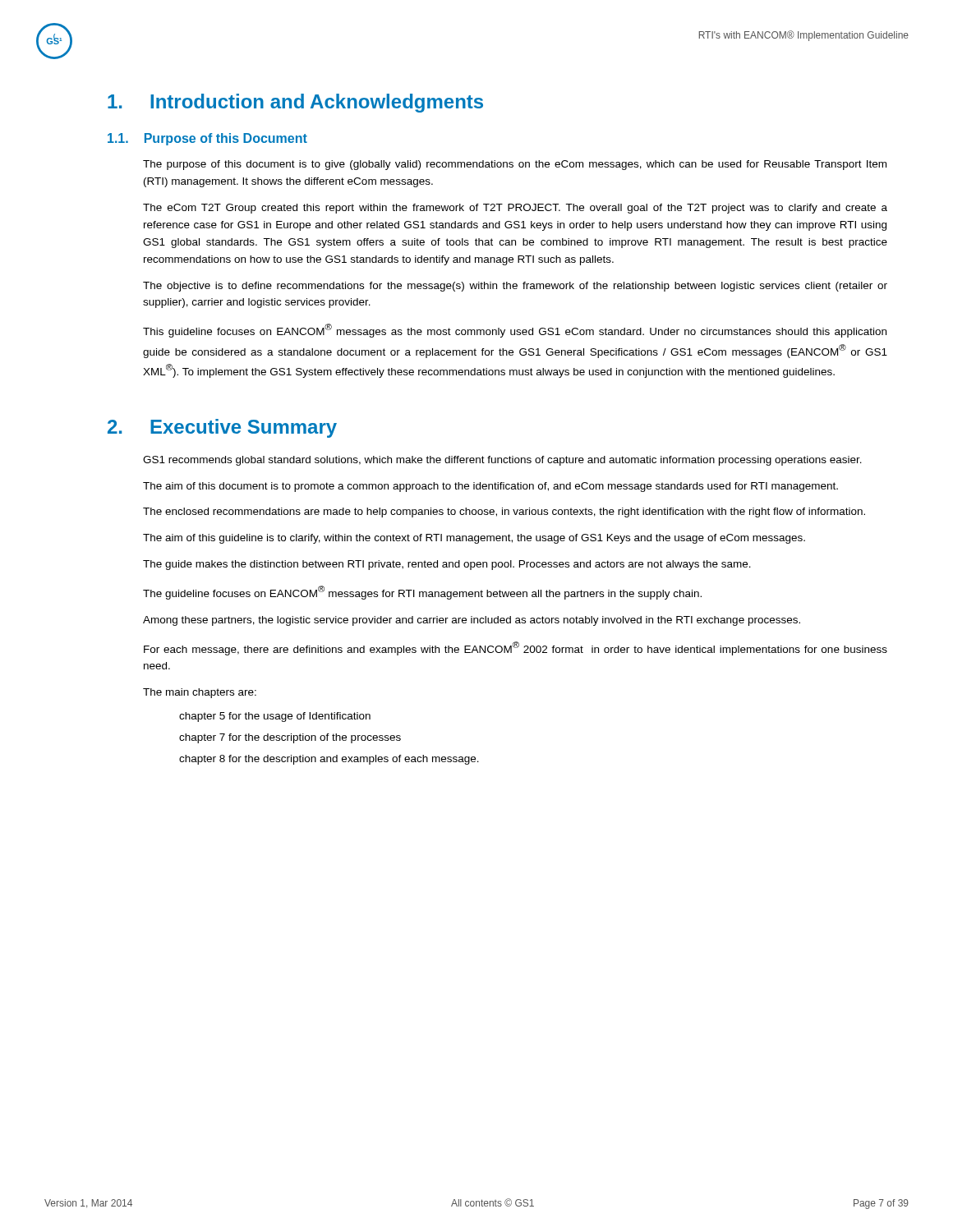This screenshot has width=953, height=1232.
Task: Find the block on this page that starts "chapter 5 for the usage"
Action: 275,716
